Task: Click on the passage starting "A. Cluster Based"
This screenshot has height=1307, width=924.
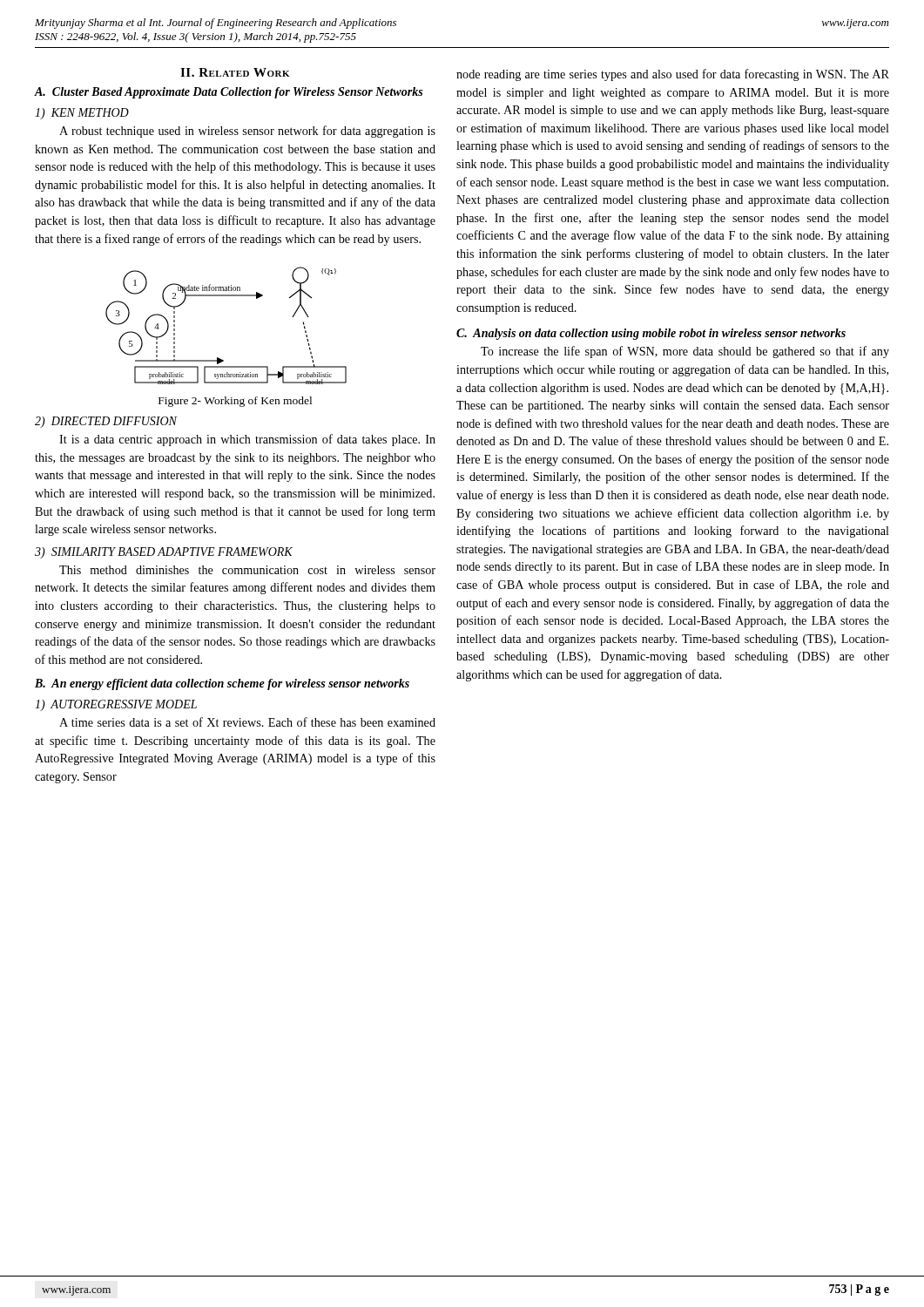Action: tap(229, 92)
